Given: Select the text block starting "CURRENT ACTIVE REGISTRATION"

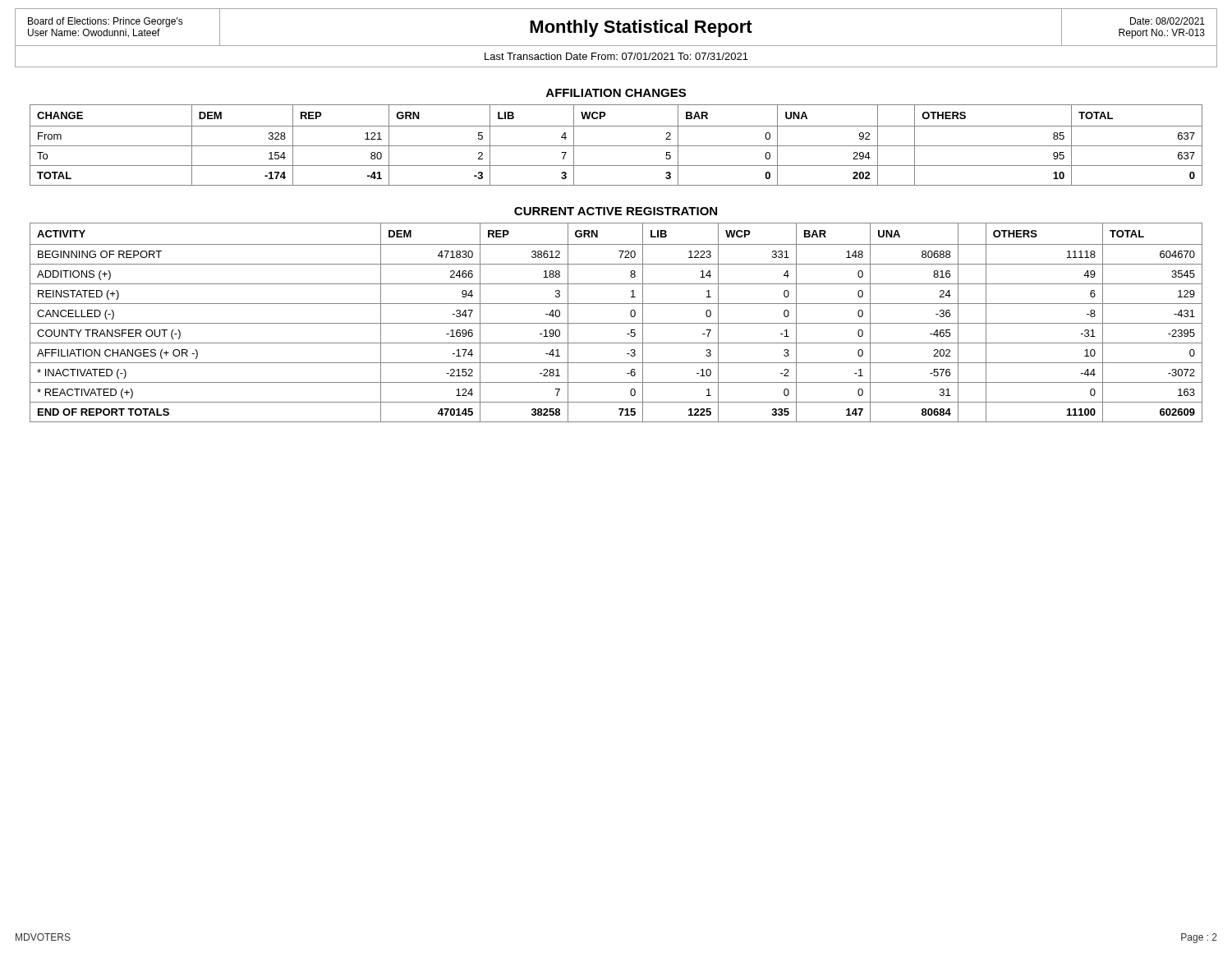Looking at the screenshot, I should point(616,211).
